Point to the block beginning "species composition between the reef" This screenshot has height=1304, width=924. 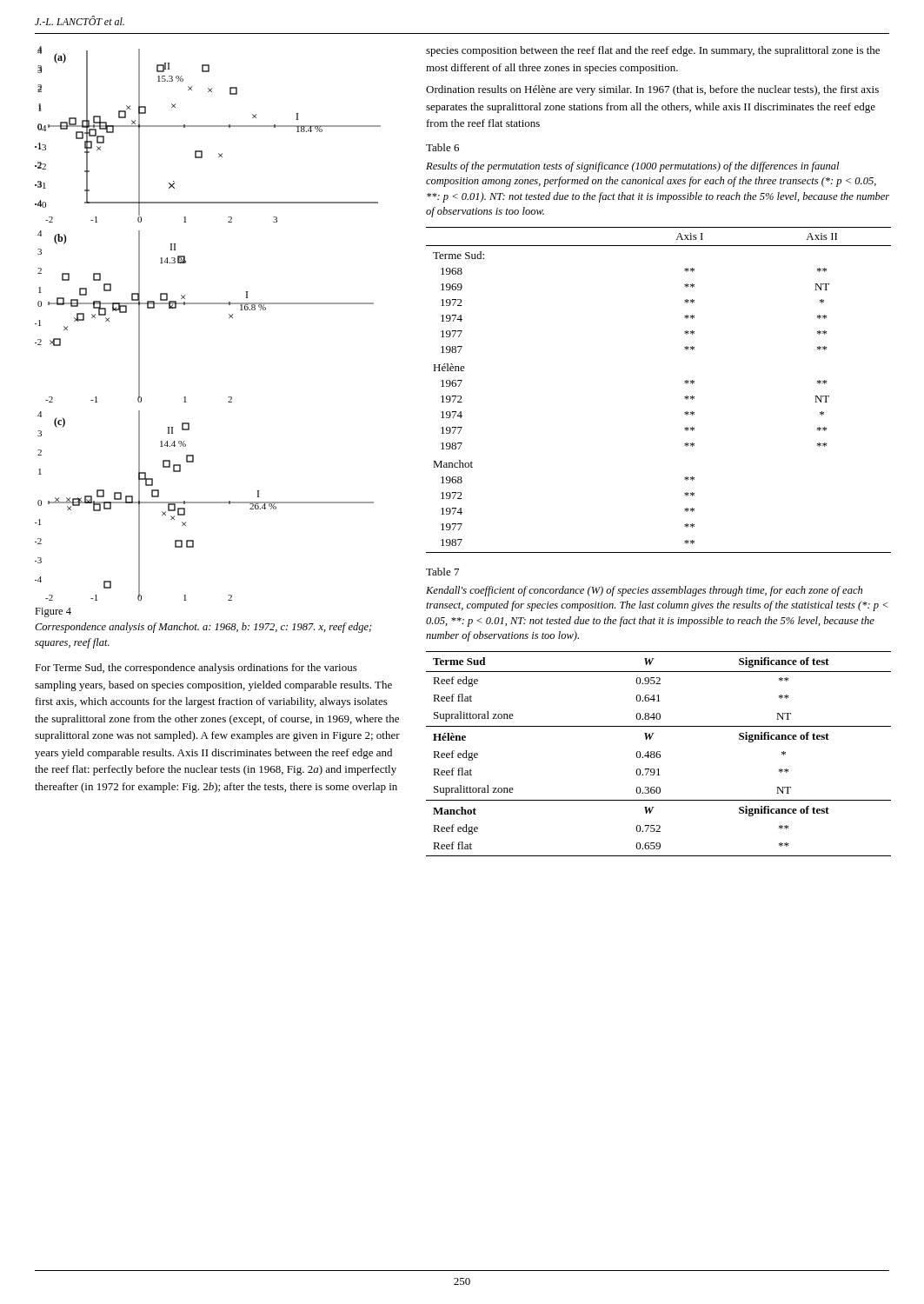pos(658,87)
